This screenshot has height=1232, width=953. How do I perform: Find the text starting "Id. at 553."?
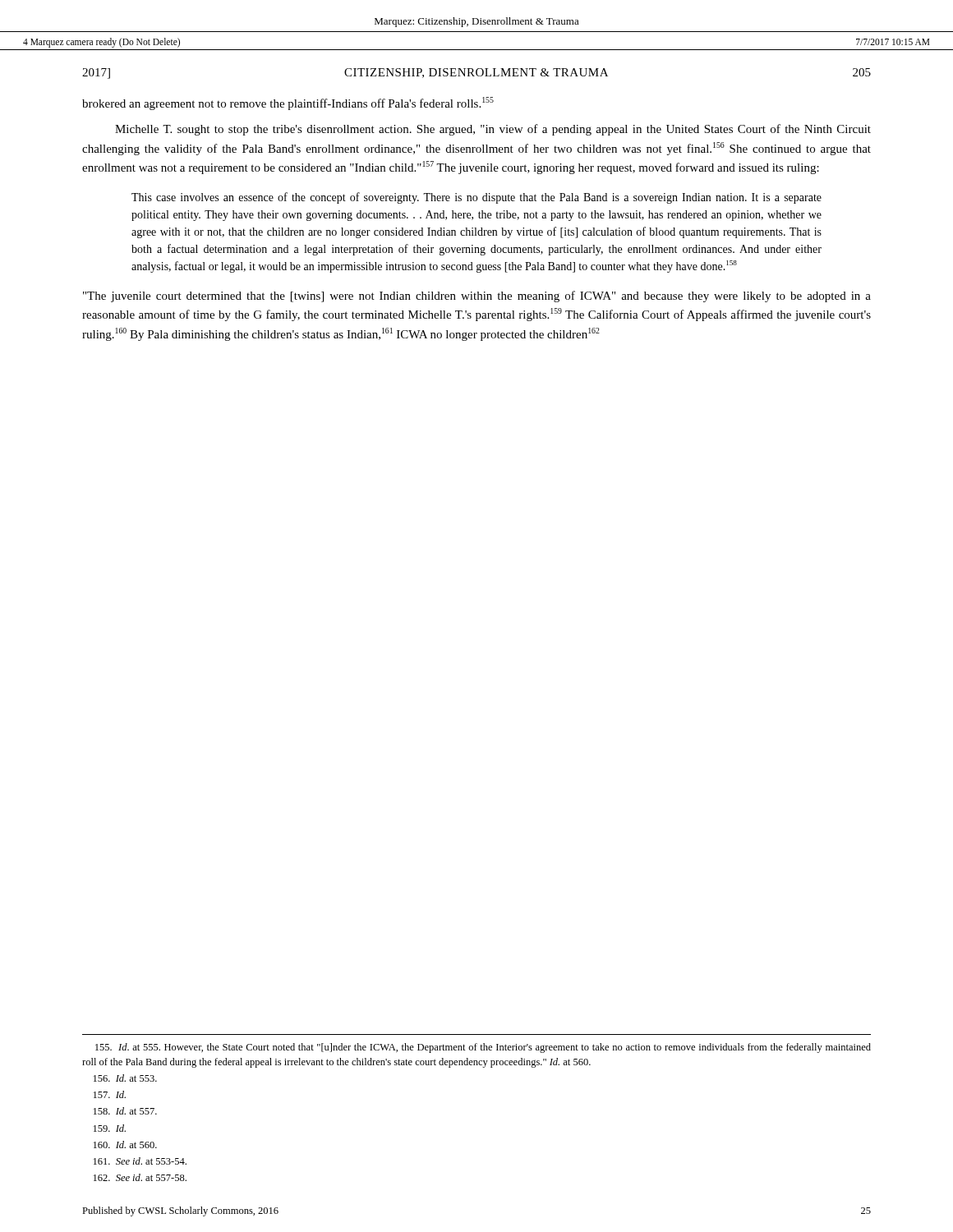pyautogui.click(x=120, y=1079)
